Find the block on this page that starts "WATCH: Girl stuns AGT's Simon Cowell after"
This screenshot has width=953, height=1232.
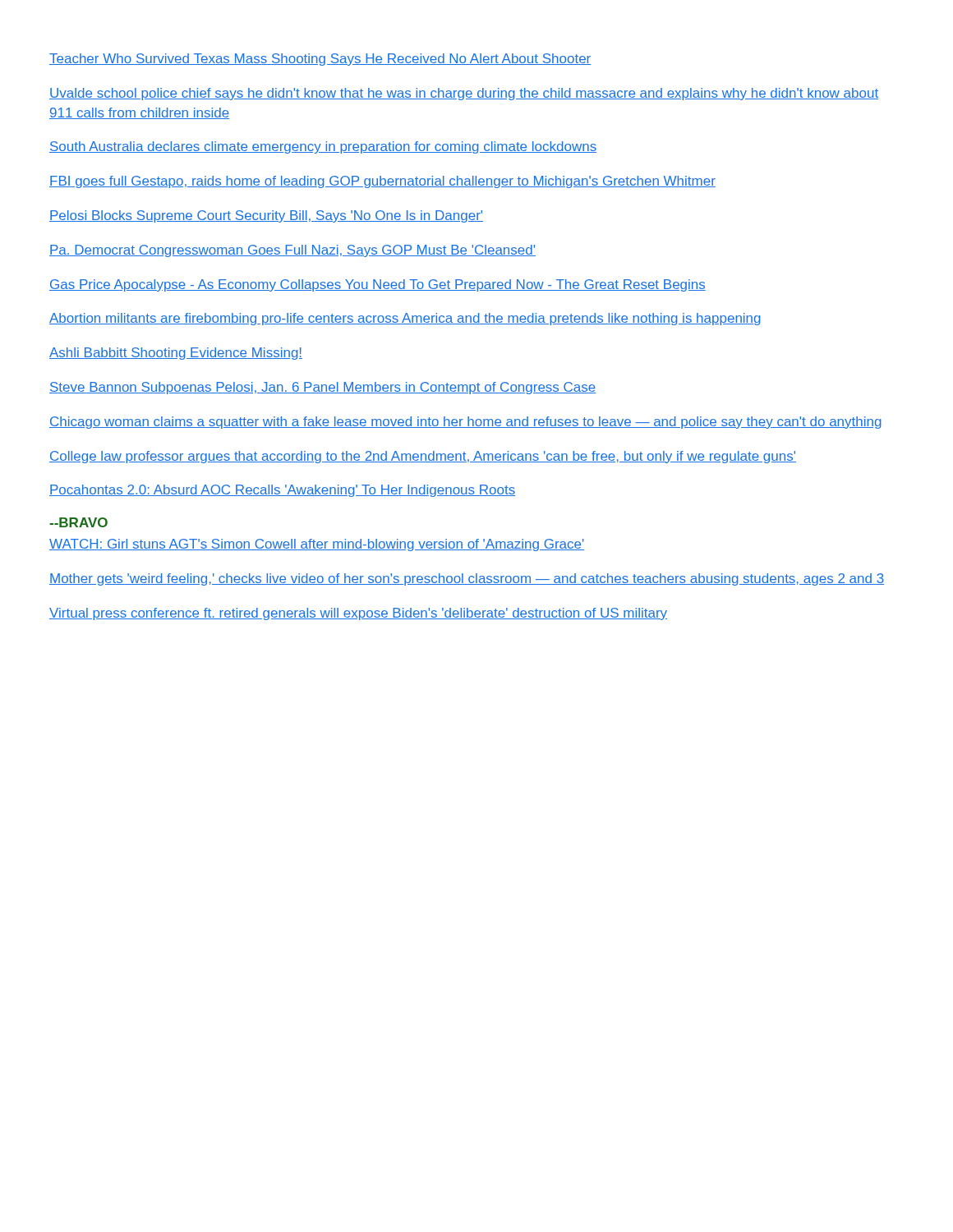317,544
